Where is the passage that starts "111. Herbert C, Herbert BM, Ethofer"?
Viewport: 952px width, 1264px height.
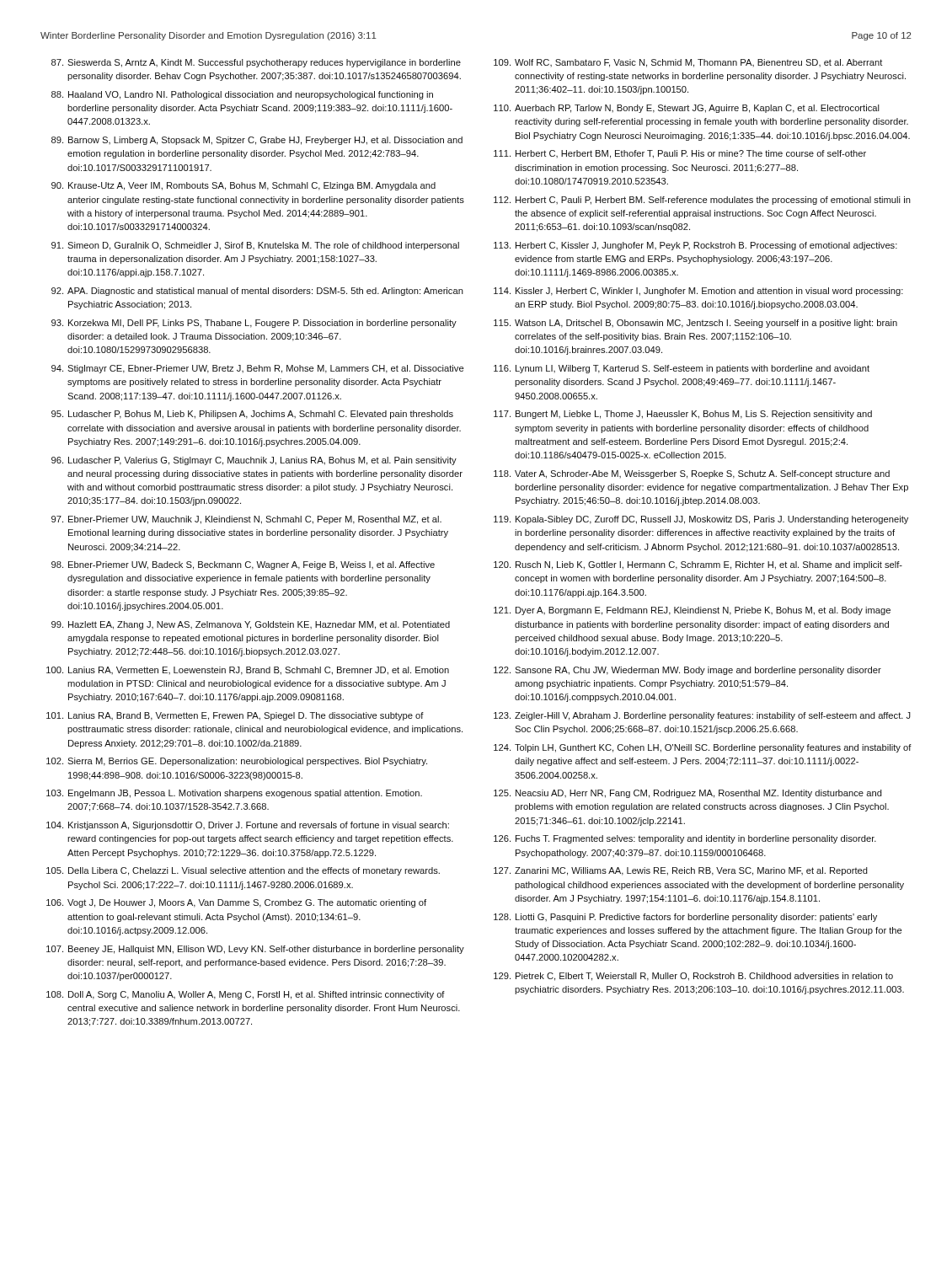tap(700, 167)
